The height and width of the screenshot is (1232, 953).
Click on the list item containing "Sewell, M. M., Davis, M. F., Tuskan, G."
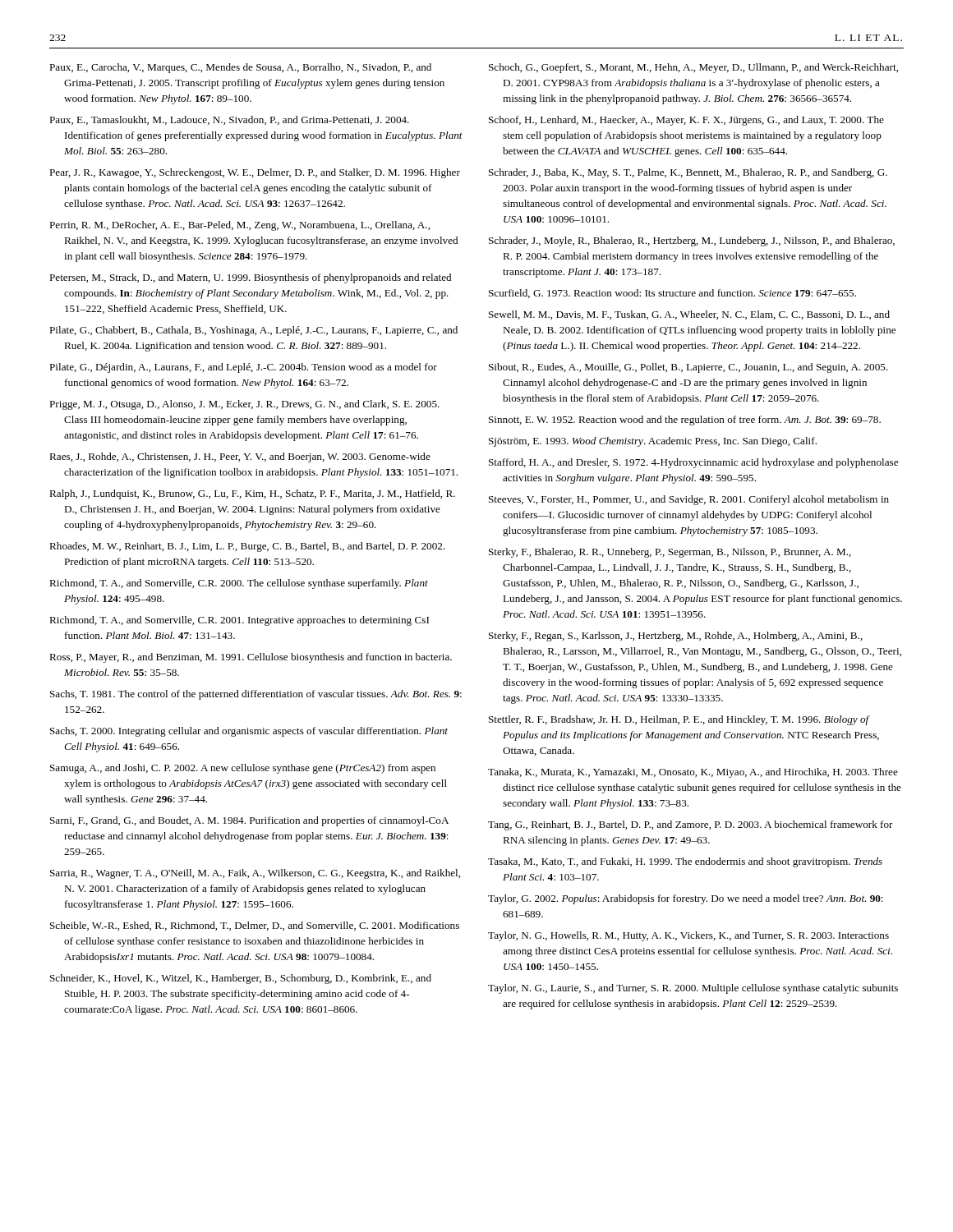[692, 330]
